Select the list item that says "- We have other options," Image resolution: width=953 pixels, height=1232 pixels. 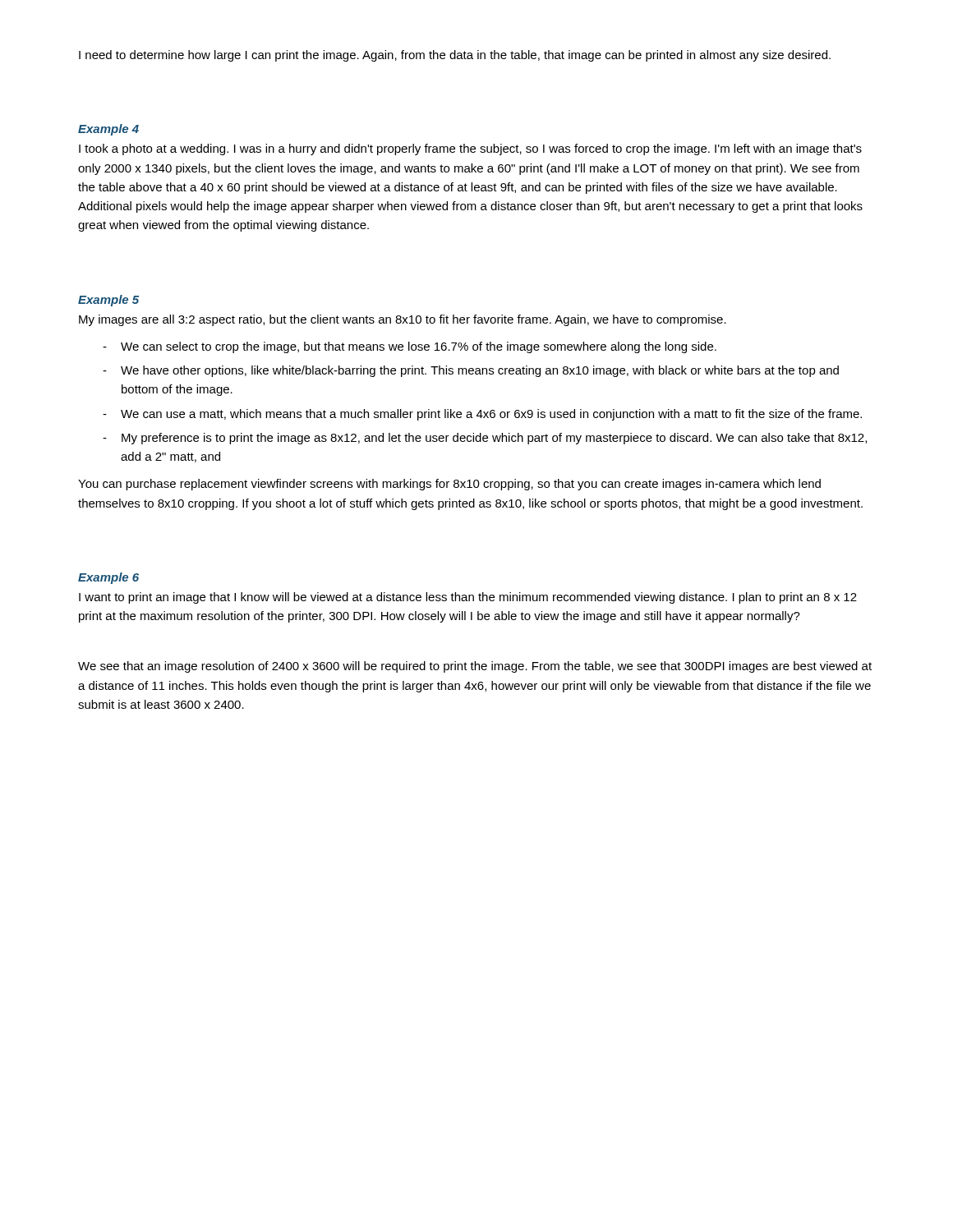point(489,380)
